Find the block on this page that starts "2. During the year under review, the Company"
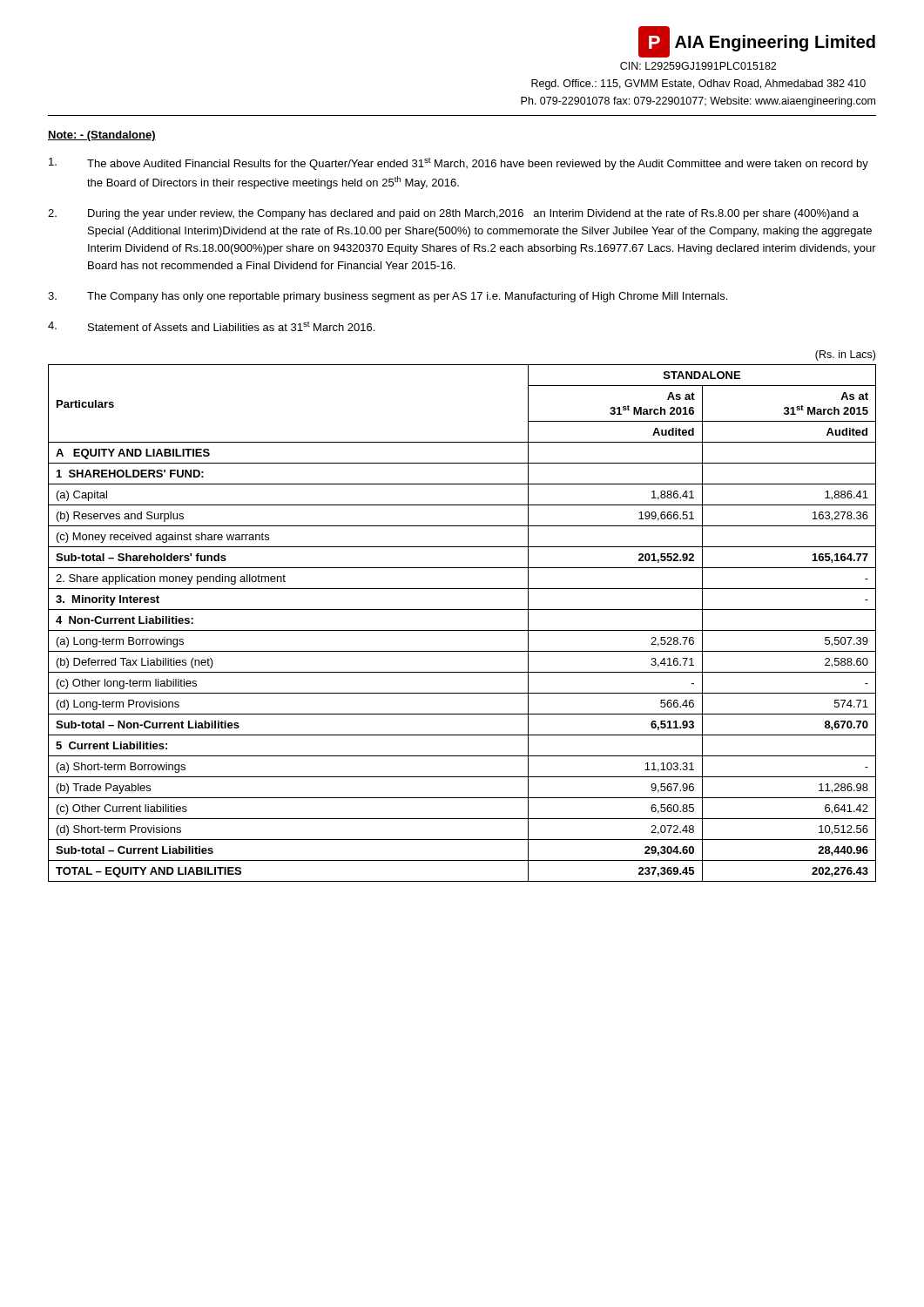924x1307 pixels. [x=462, y=240]
